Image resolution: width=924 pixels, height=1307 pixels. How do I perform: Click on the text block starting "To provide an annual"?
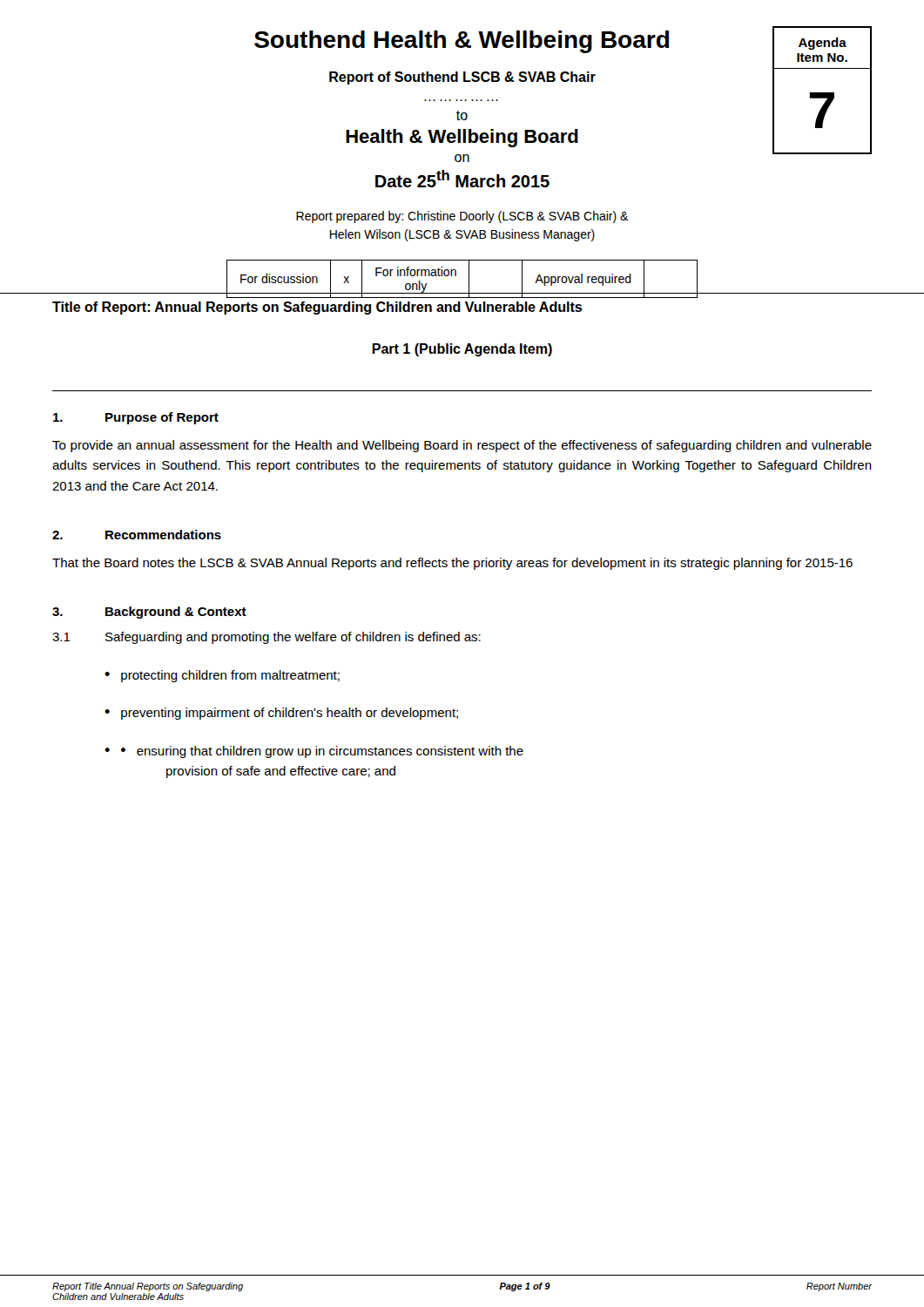point(462,465)
